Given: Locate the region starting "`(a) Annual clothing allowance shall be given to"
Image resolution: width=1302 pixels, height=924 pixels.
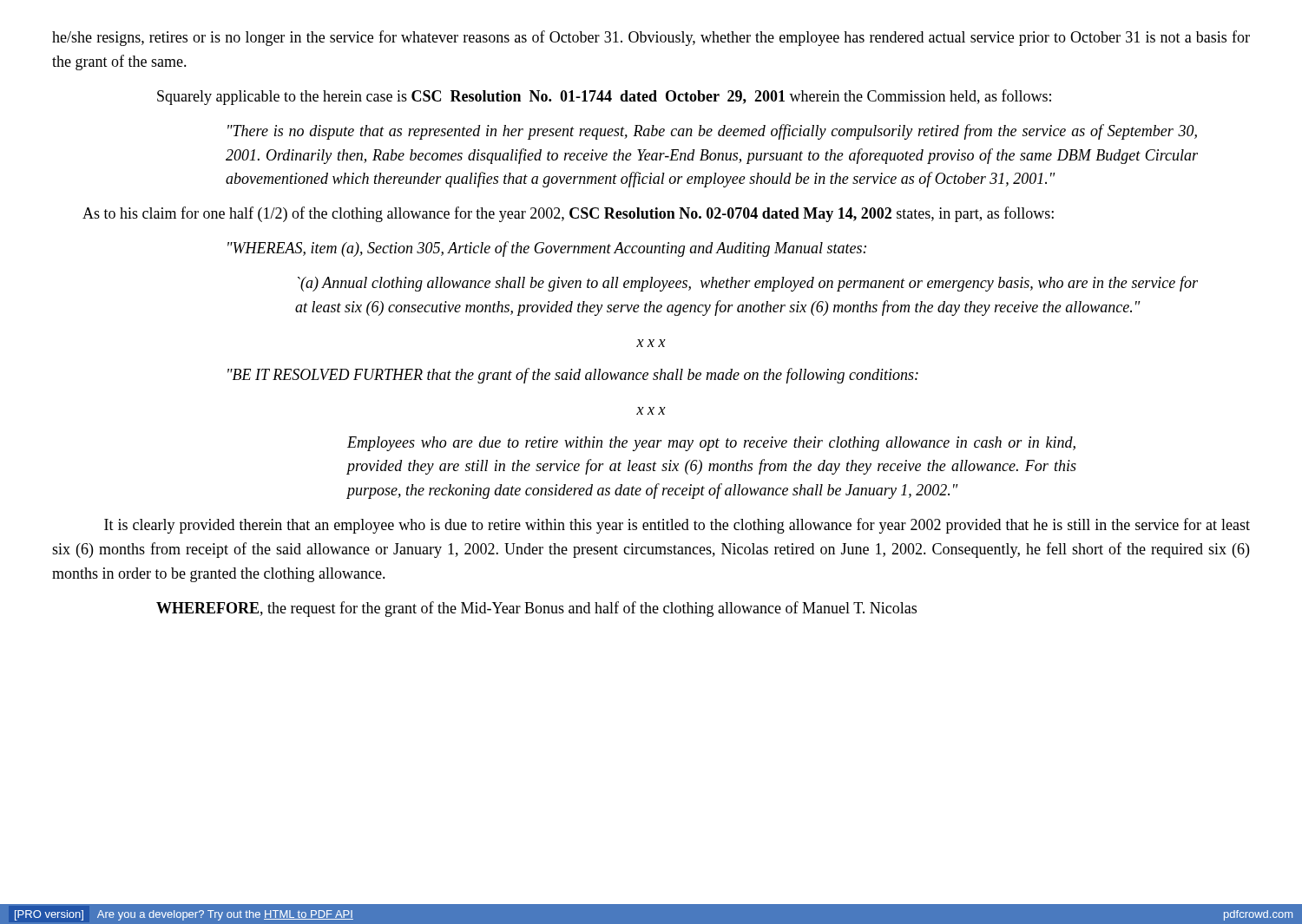Looking at the screenshot, I should (747, 295).
